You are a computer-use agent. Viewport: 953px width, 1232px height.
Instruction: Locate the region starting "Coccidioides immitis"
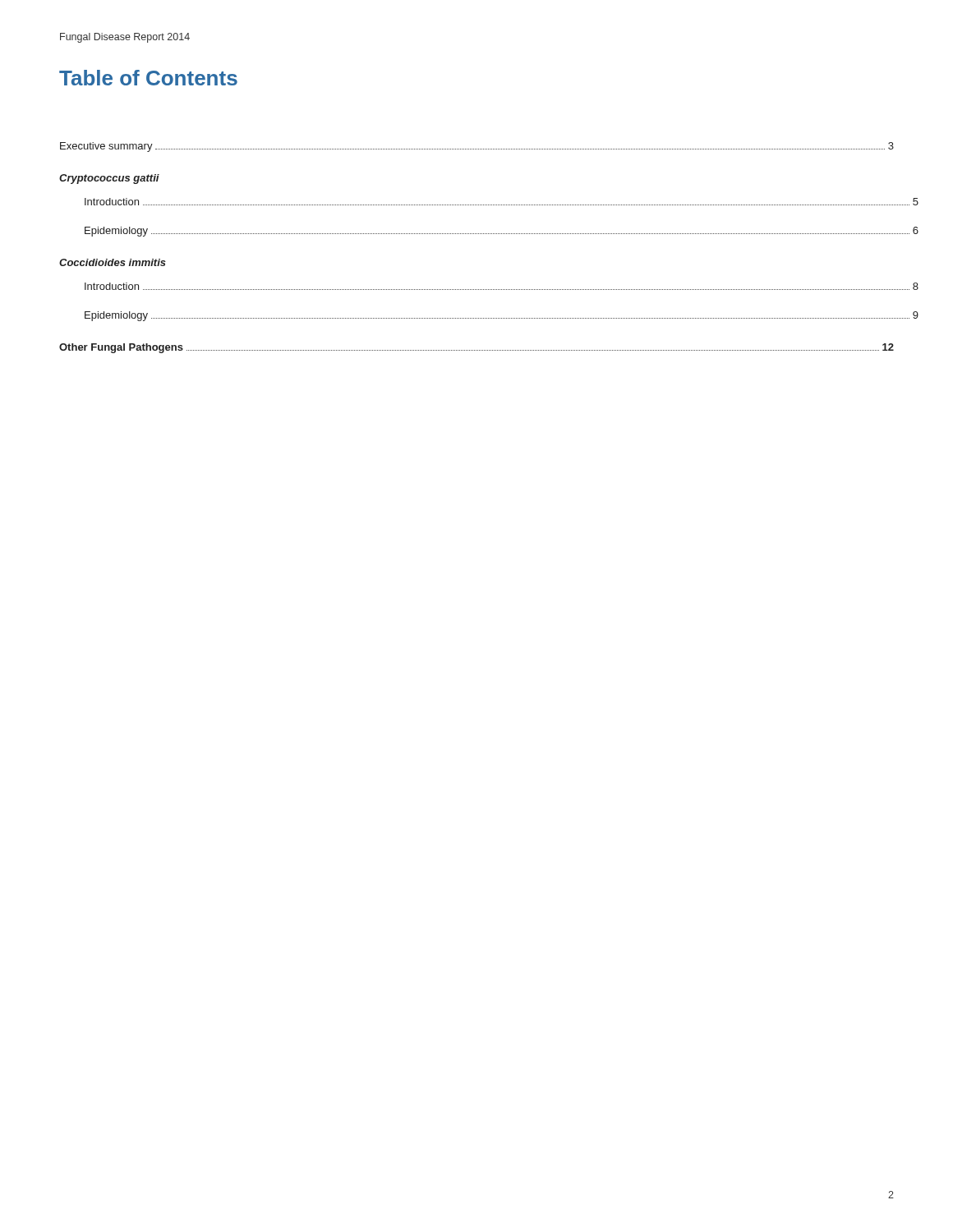click(x=113, y=262)
